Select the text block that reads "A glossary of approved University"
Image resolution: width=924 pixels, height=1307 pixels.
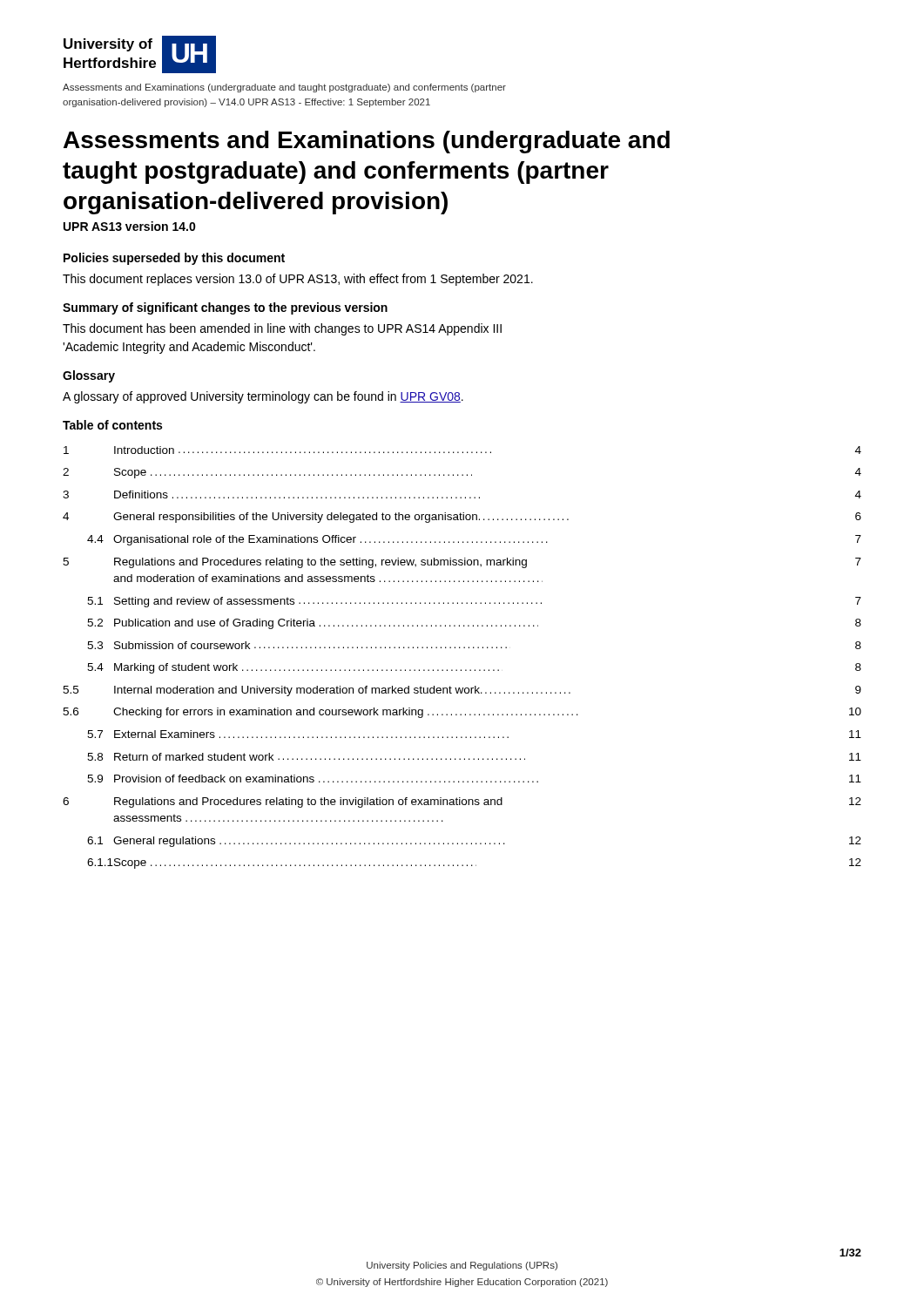[x=263, y=396]
